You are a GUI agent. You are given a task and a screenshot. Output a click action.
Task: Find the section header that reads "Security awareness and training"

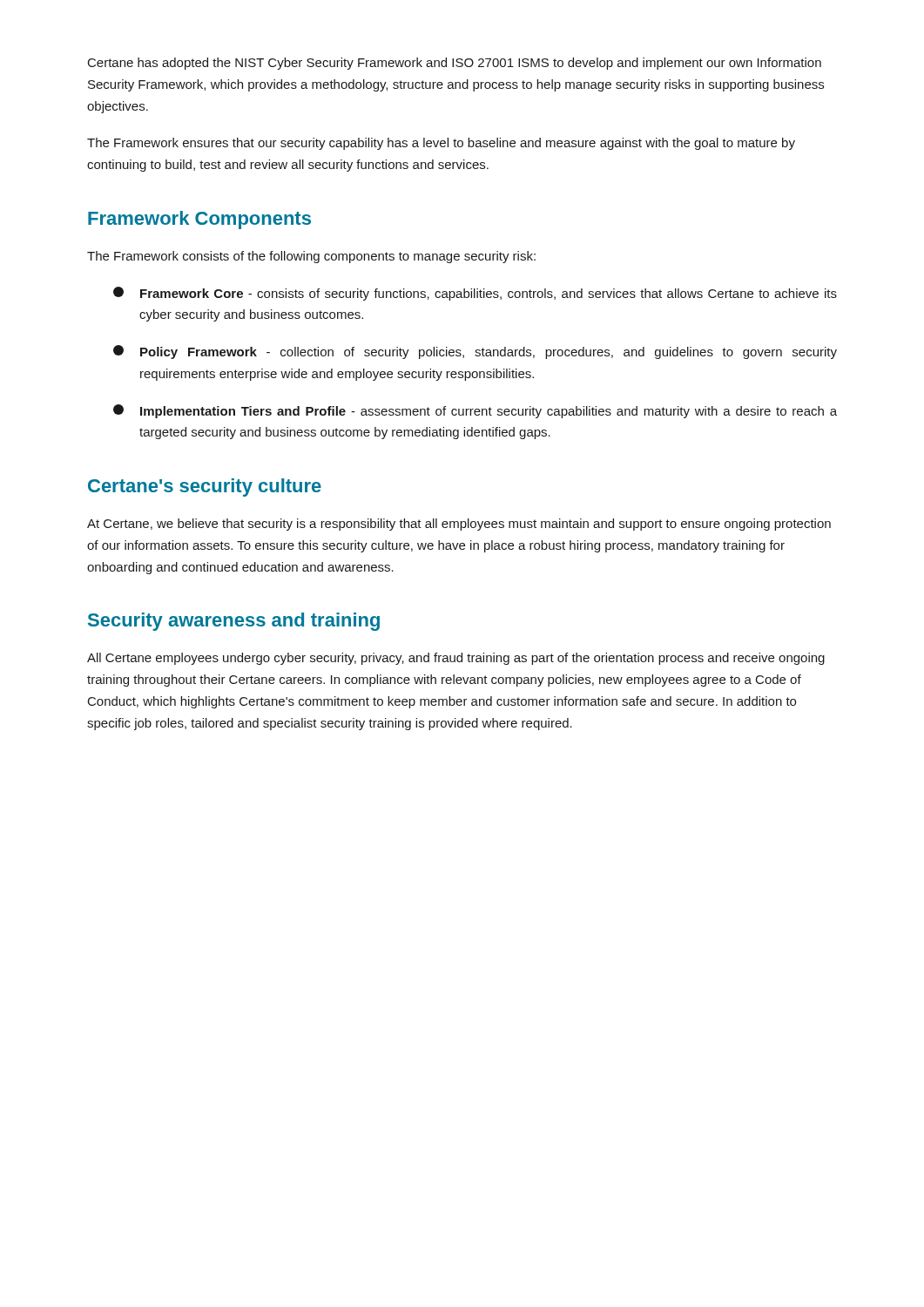click(234, 620)
